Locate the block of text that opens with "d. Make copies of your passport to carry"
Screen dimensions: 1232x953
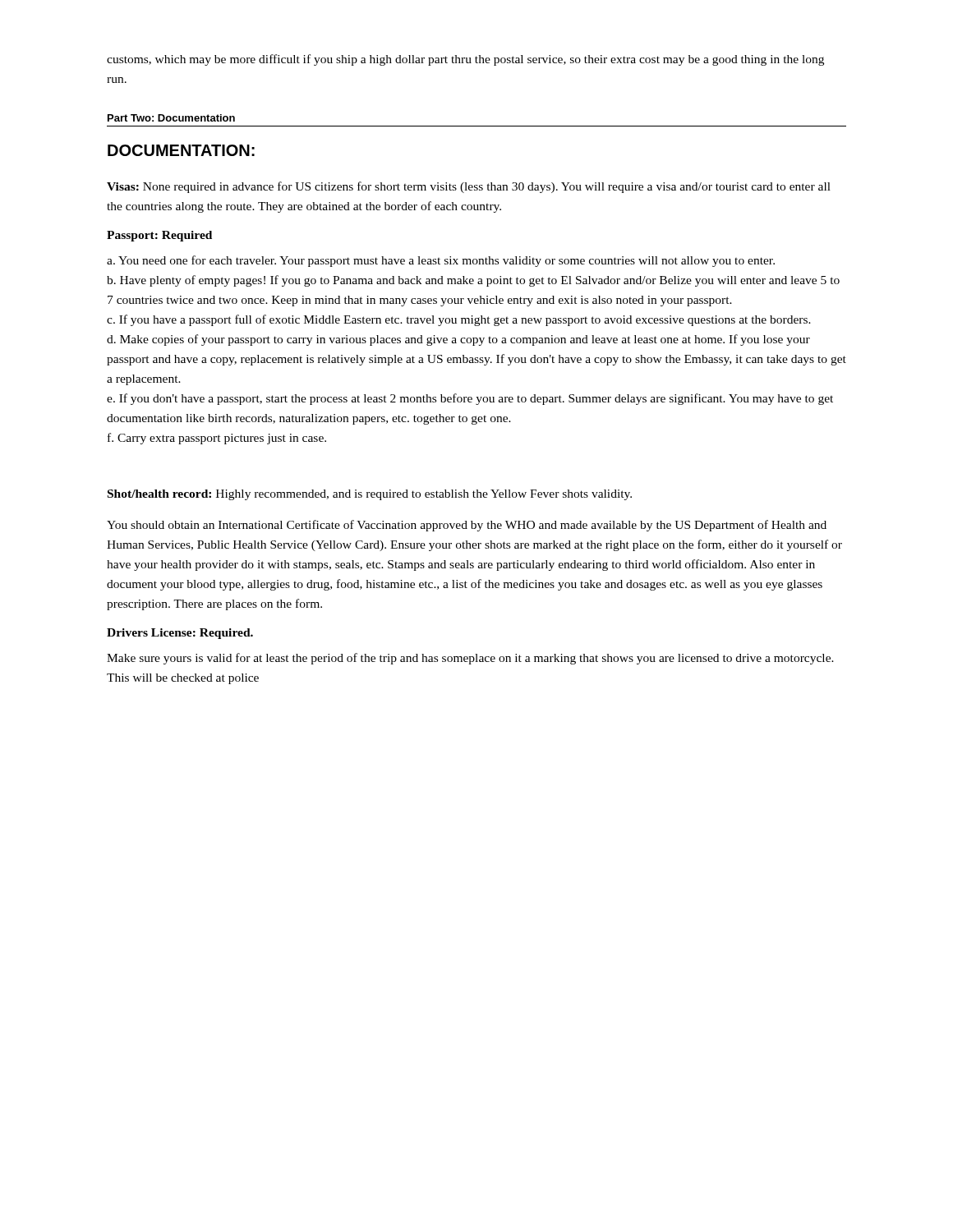pyautogui.click(x=476, y=359)
